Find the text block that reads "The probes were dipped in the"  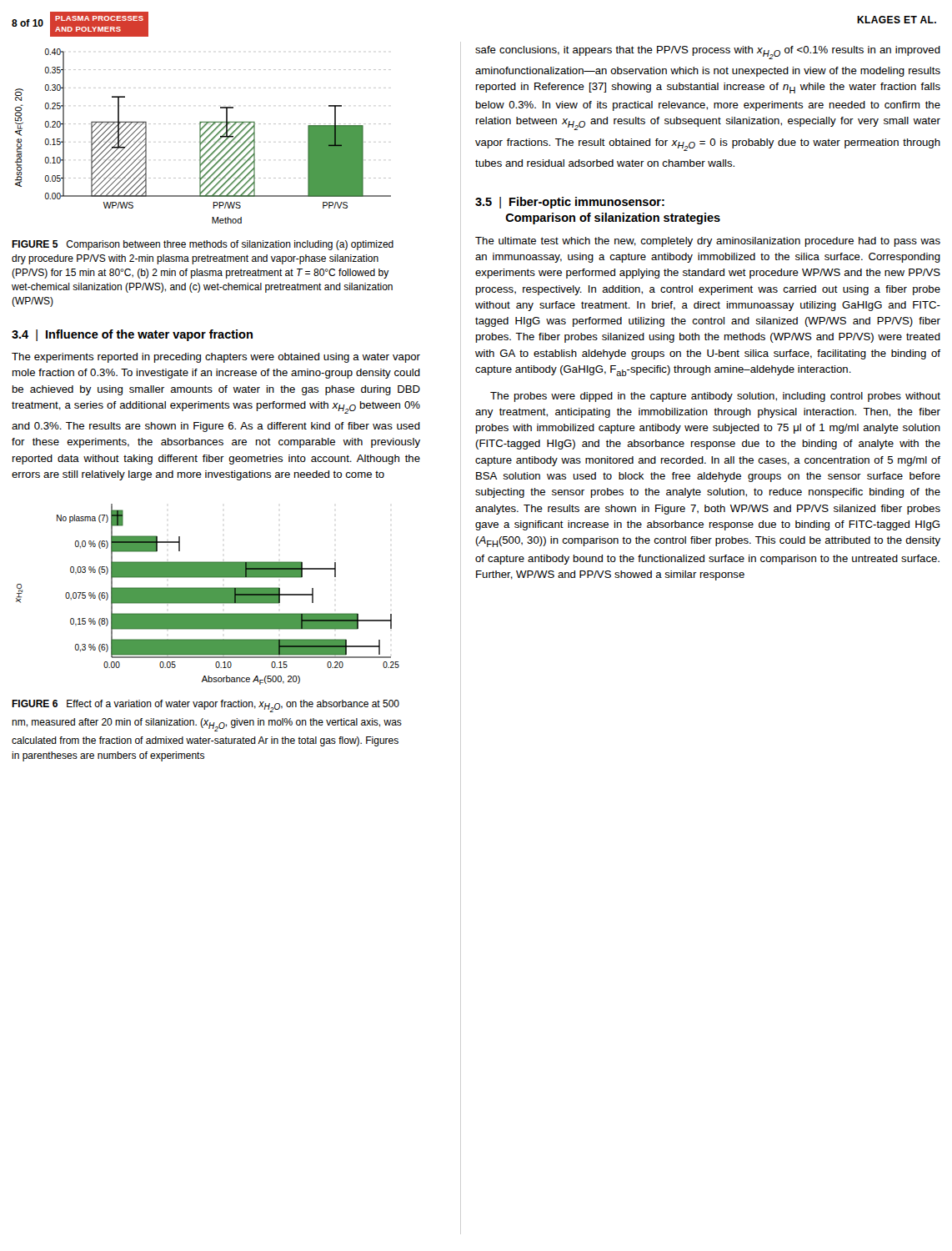click(x=708, y=485)
